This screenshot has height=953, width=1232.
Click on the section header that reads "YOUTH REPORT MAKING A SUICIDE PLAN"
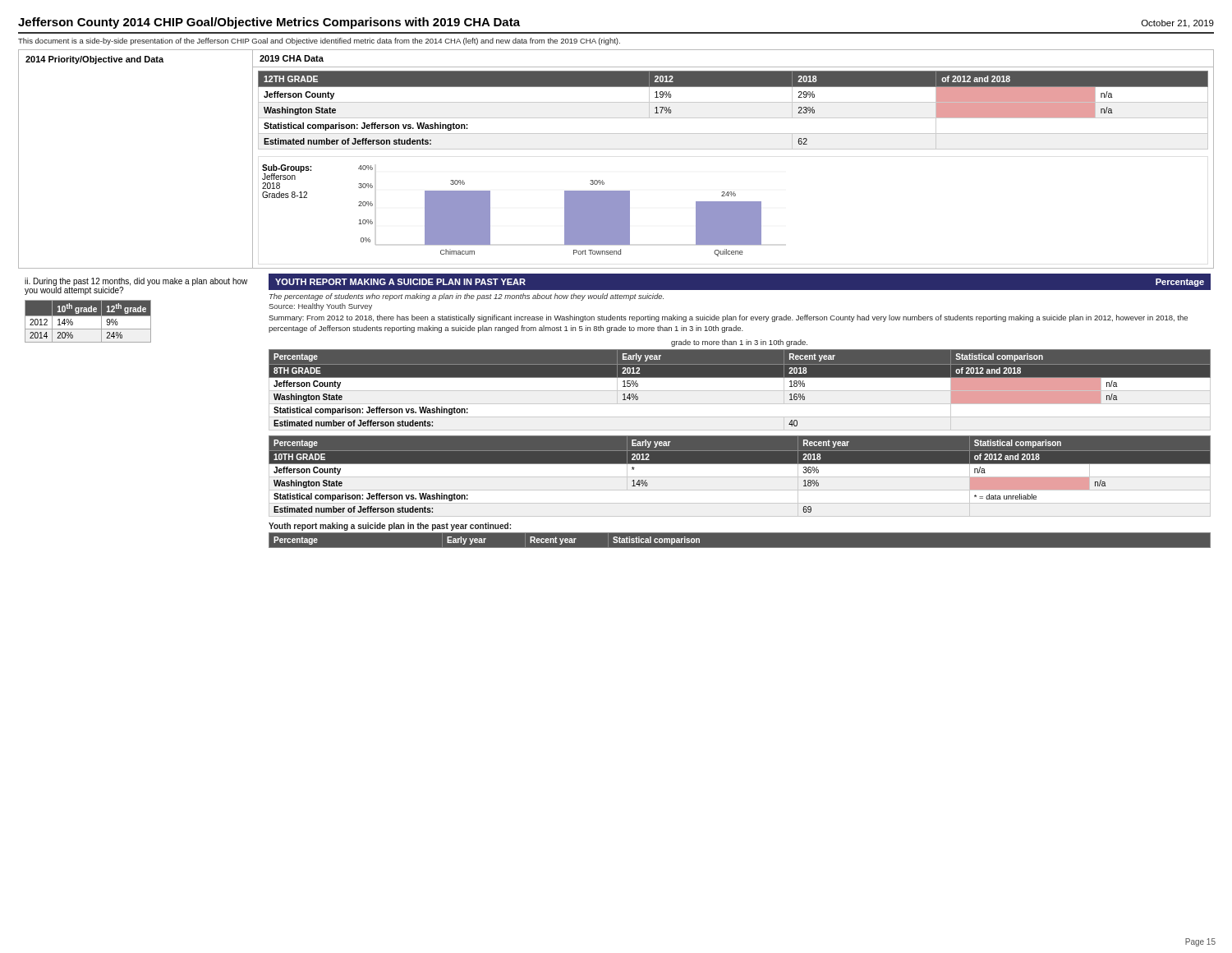tap(400, 282)
